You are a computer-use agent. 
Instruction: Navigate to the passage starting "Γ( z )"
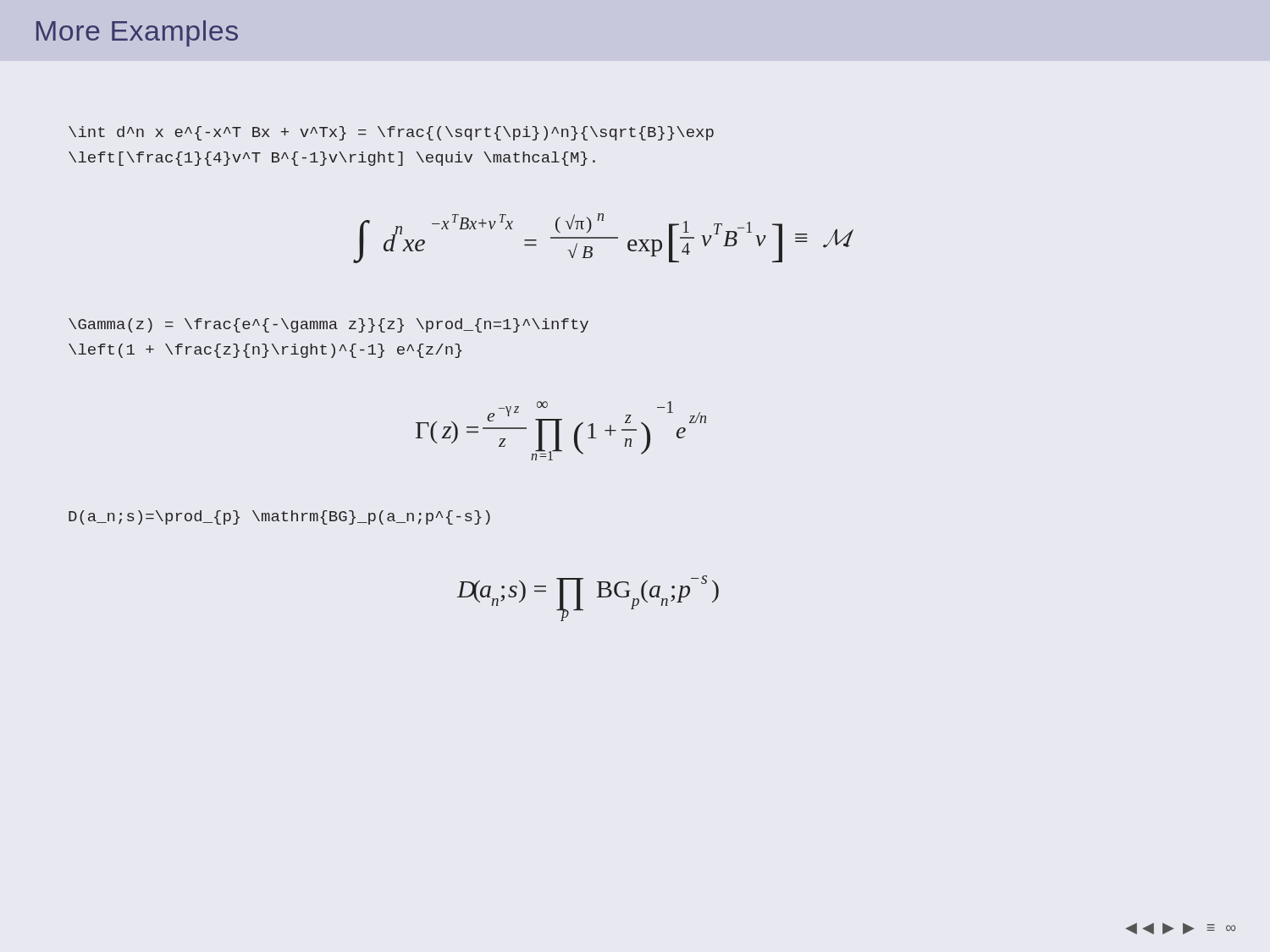pyautogui.click(x=635, y=424)
